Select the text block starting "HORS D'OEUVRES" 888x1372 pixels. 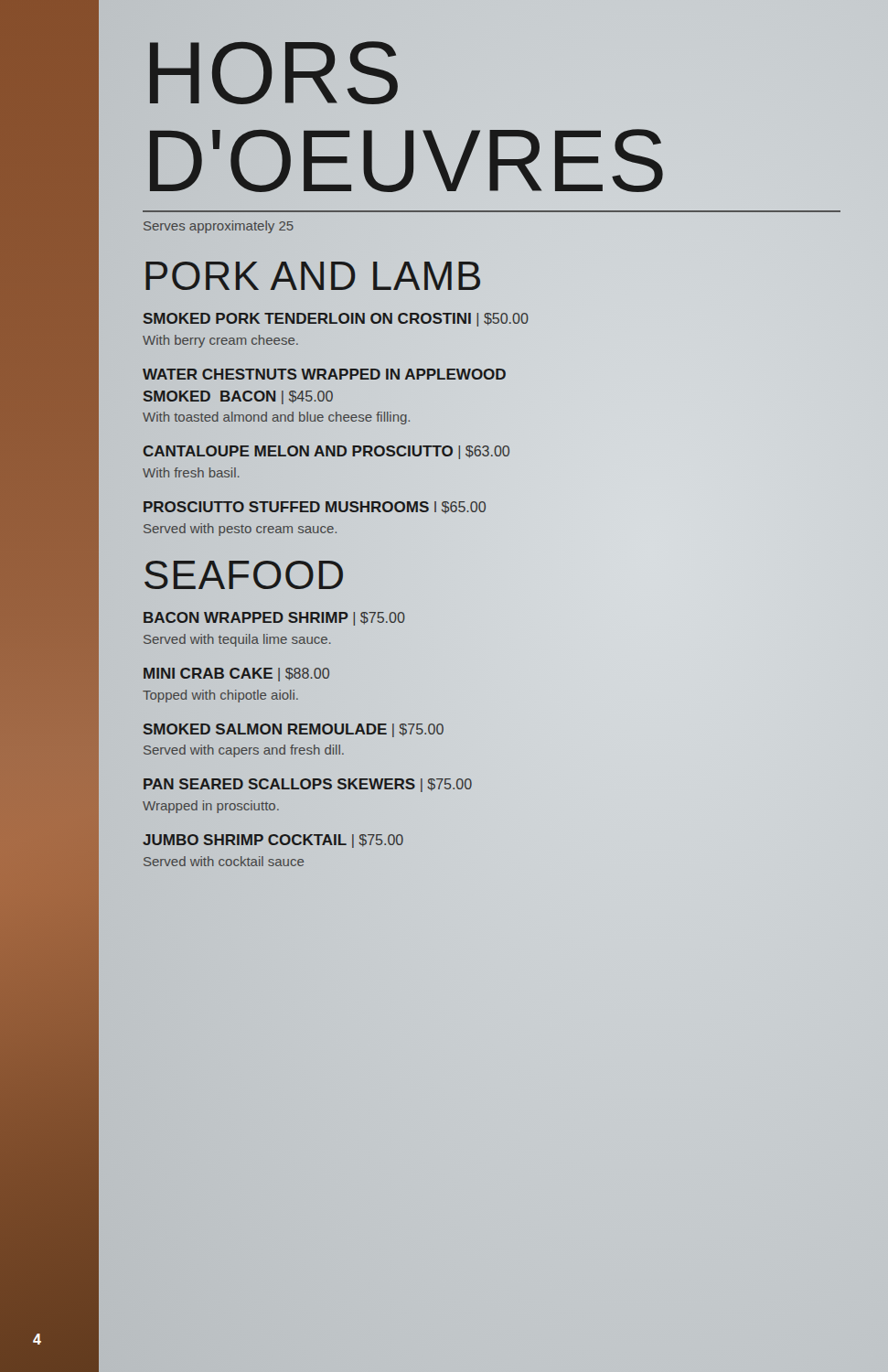click(492, 121)
